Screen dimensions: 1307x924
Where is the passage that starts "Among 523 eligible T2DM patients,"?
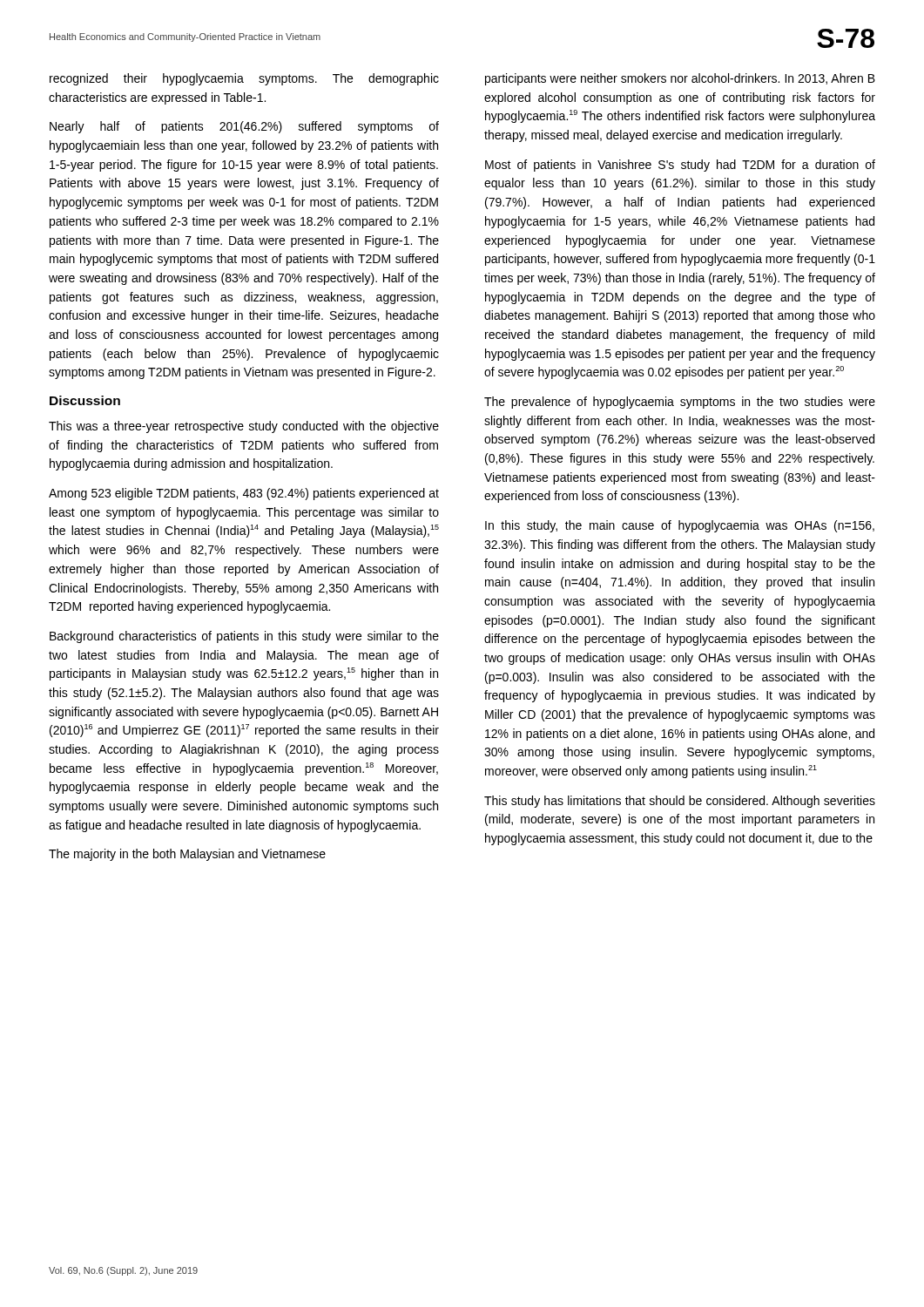(x=244, y=550)
